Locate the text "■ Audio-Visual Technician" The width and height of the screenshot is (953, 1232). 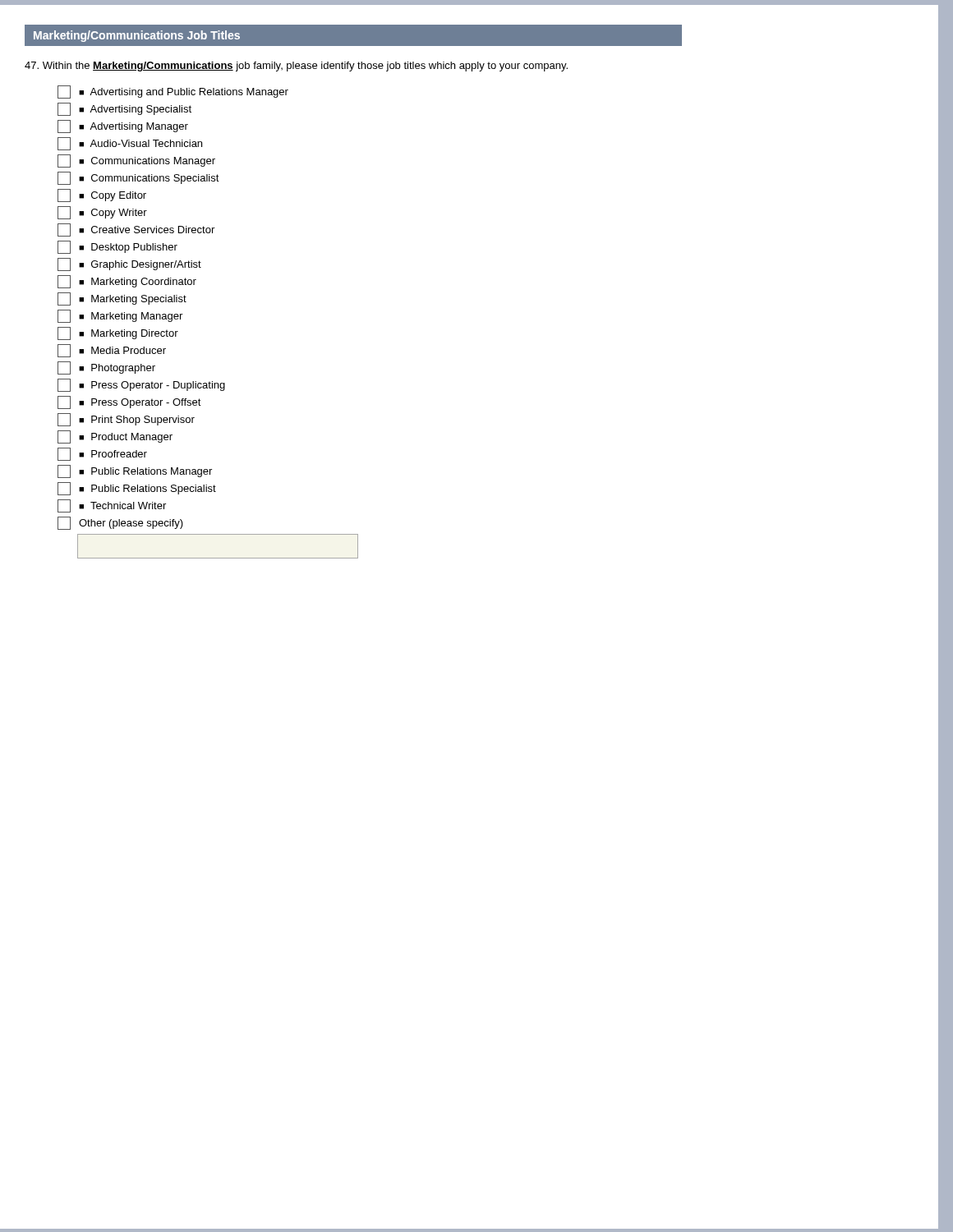click(x=130, y=143)
